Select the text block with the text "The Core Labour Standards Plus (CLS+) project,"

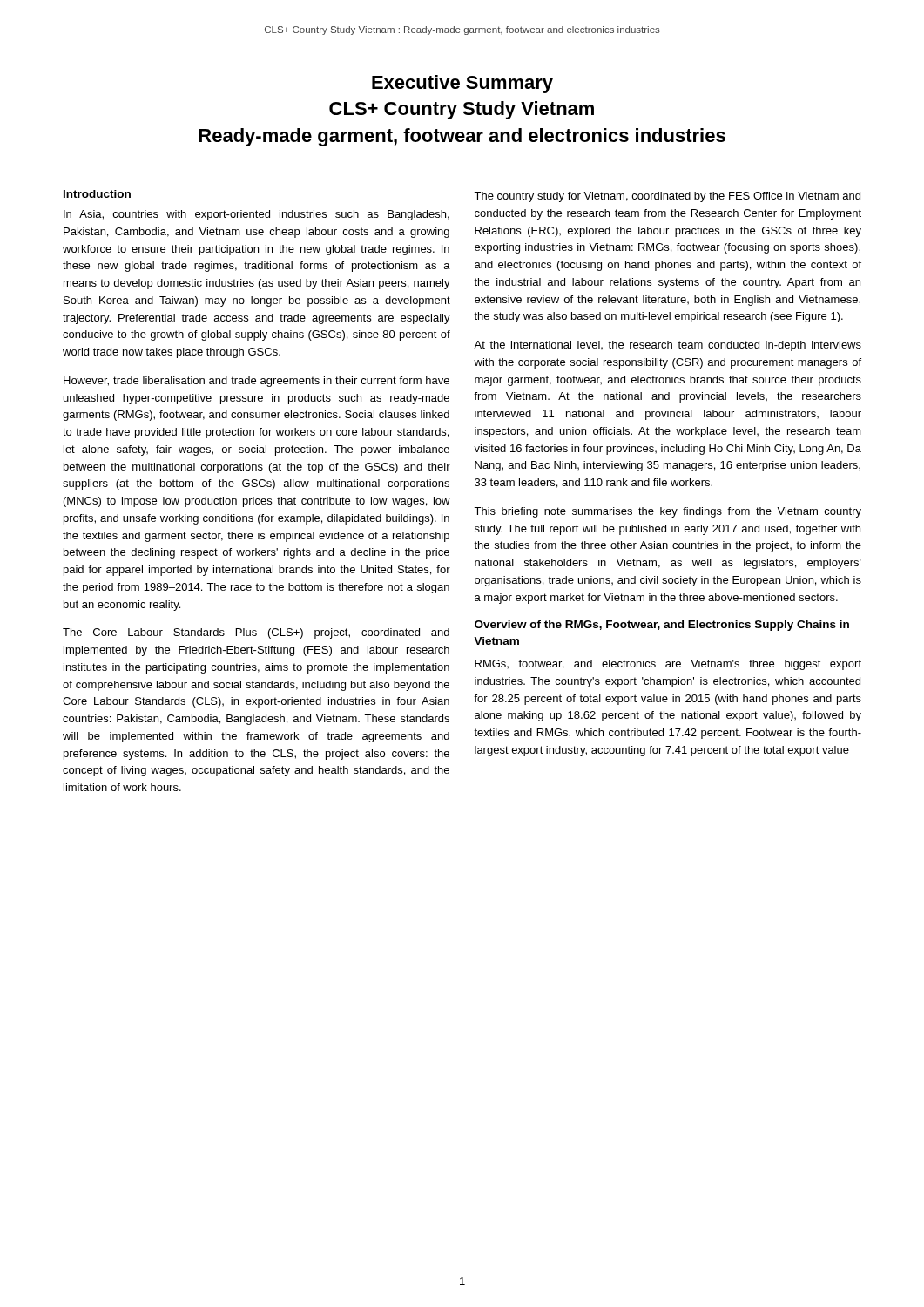click(256, 710)
